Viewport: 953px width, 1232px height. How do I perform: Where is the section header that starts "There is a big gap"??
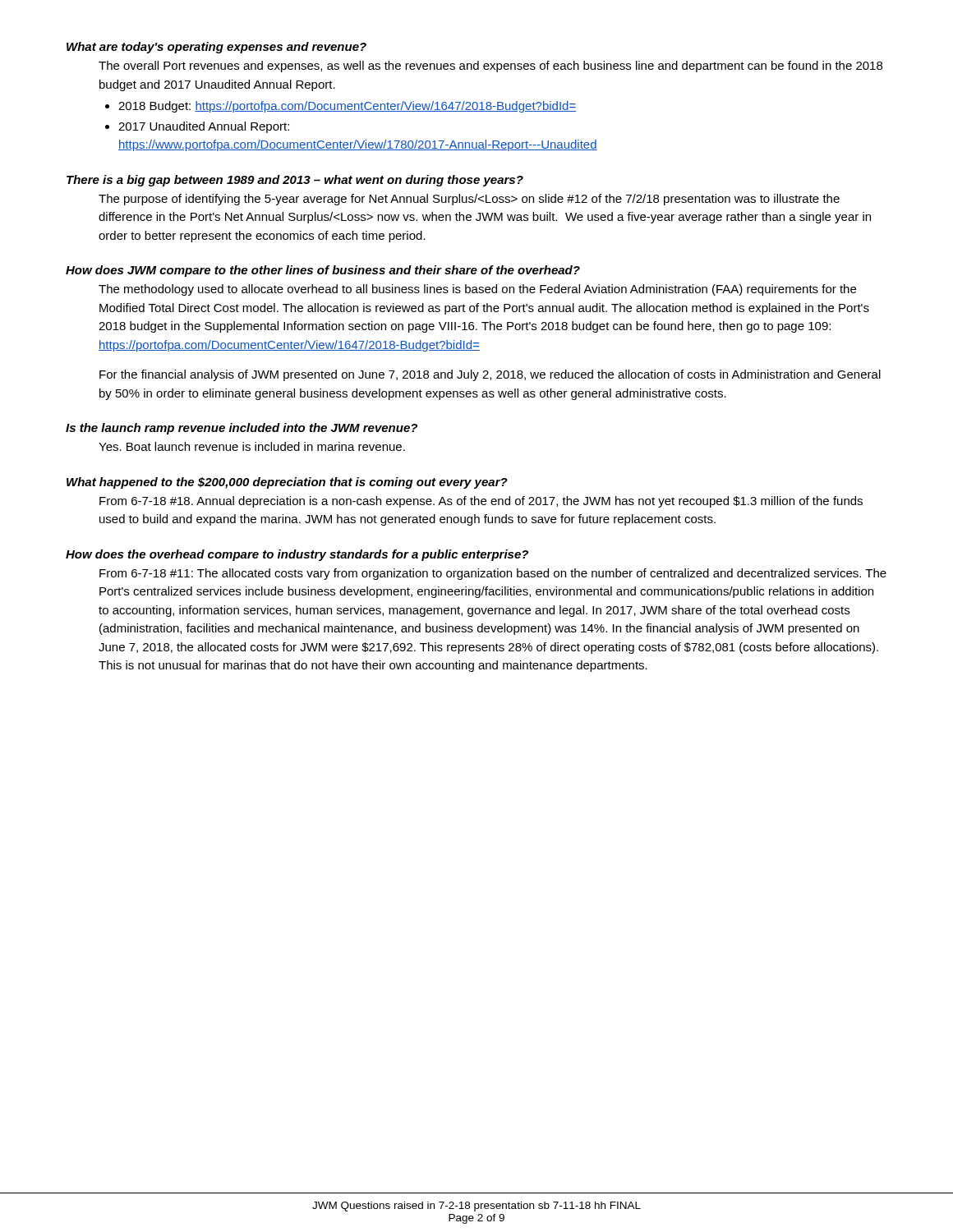pyautogui.click(x=294, y=179)
